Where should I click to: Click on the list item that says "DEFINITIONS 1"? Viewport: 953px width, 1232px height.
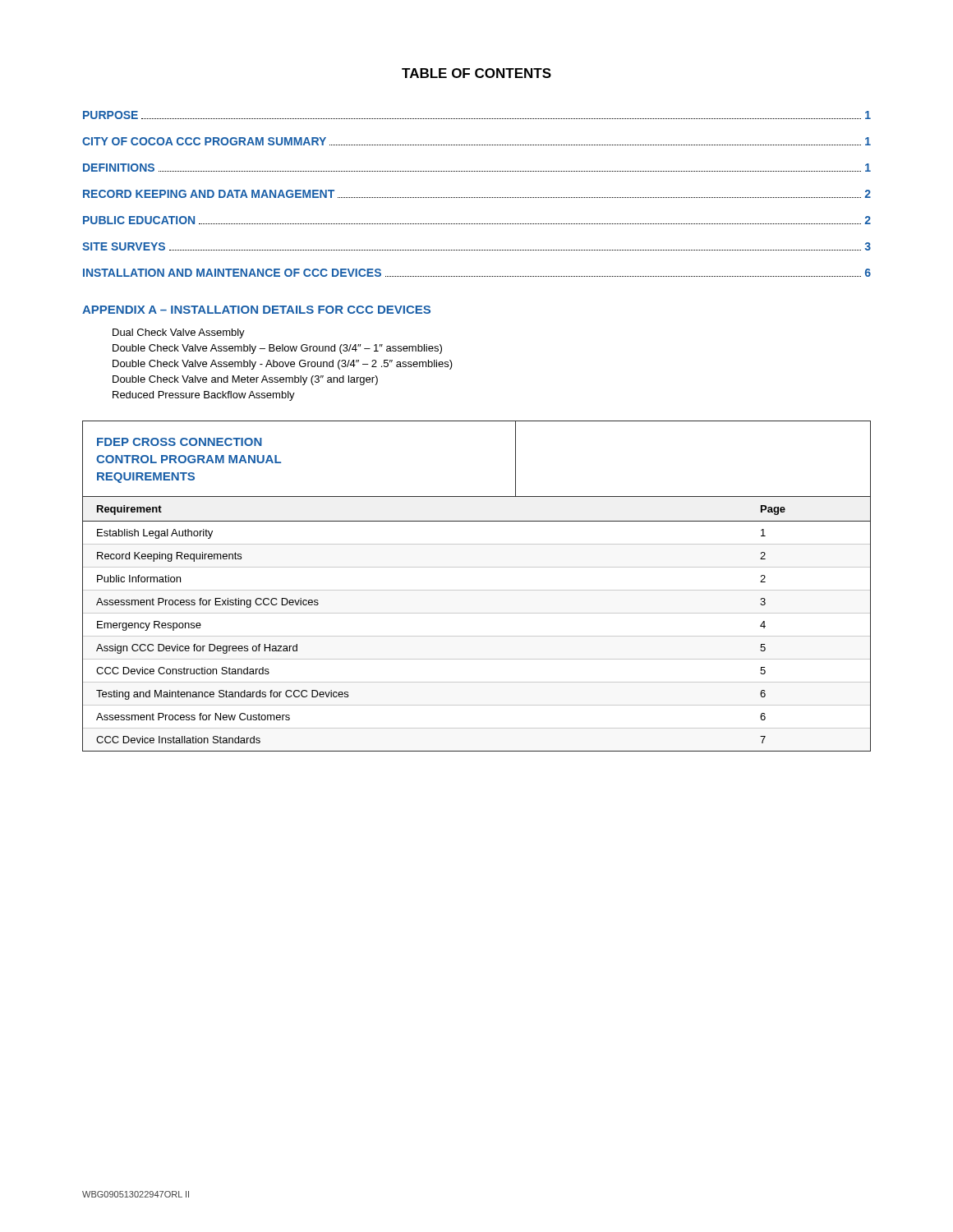476,168
